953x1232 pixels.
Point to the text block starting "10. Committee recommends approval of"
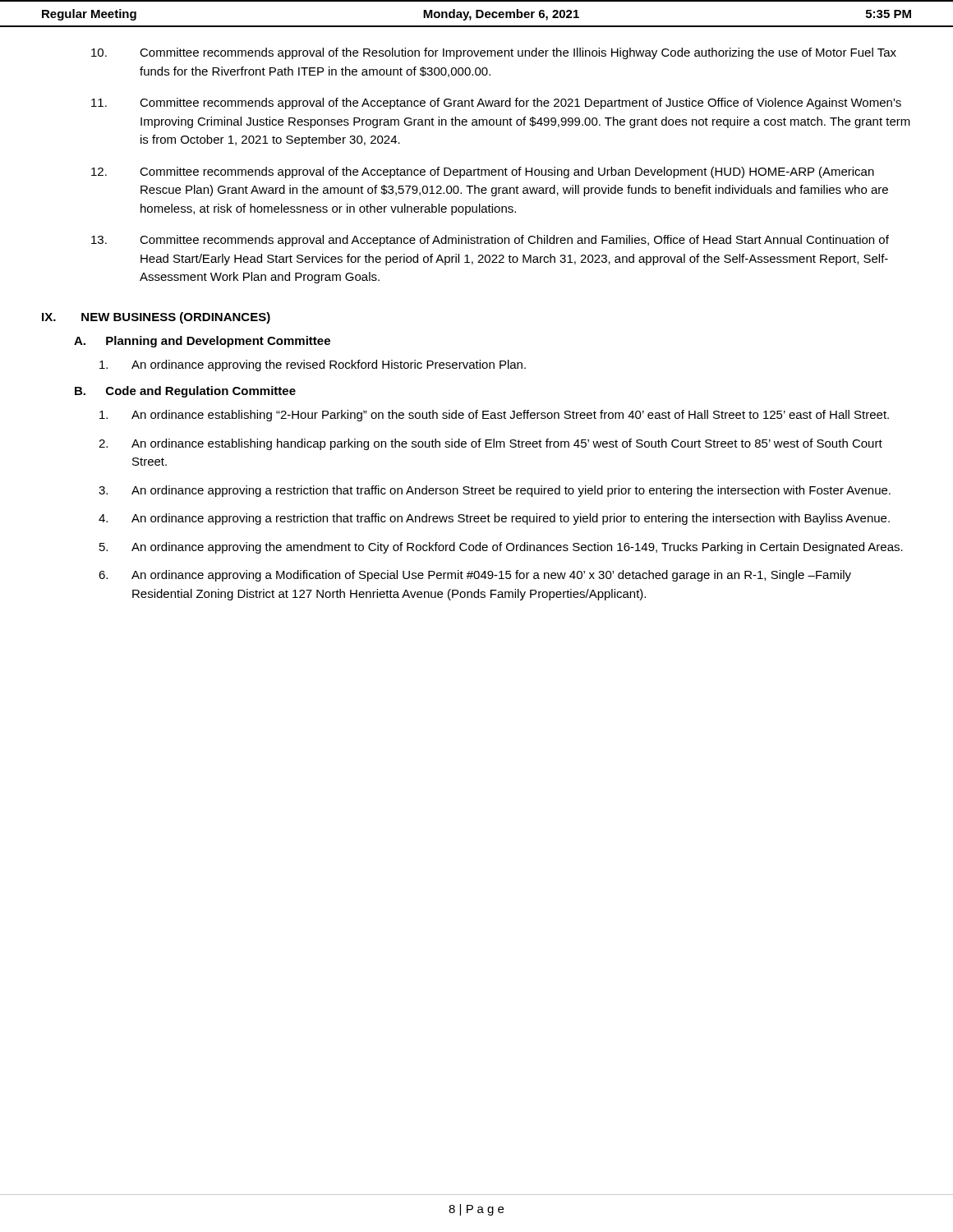(476, 62)
